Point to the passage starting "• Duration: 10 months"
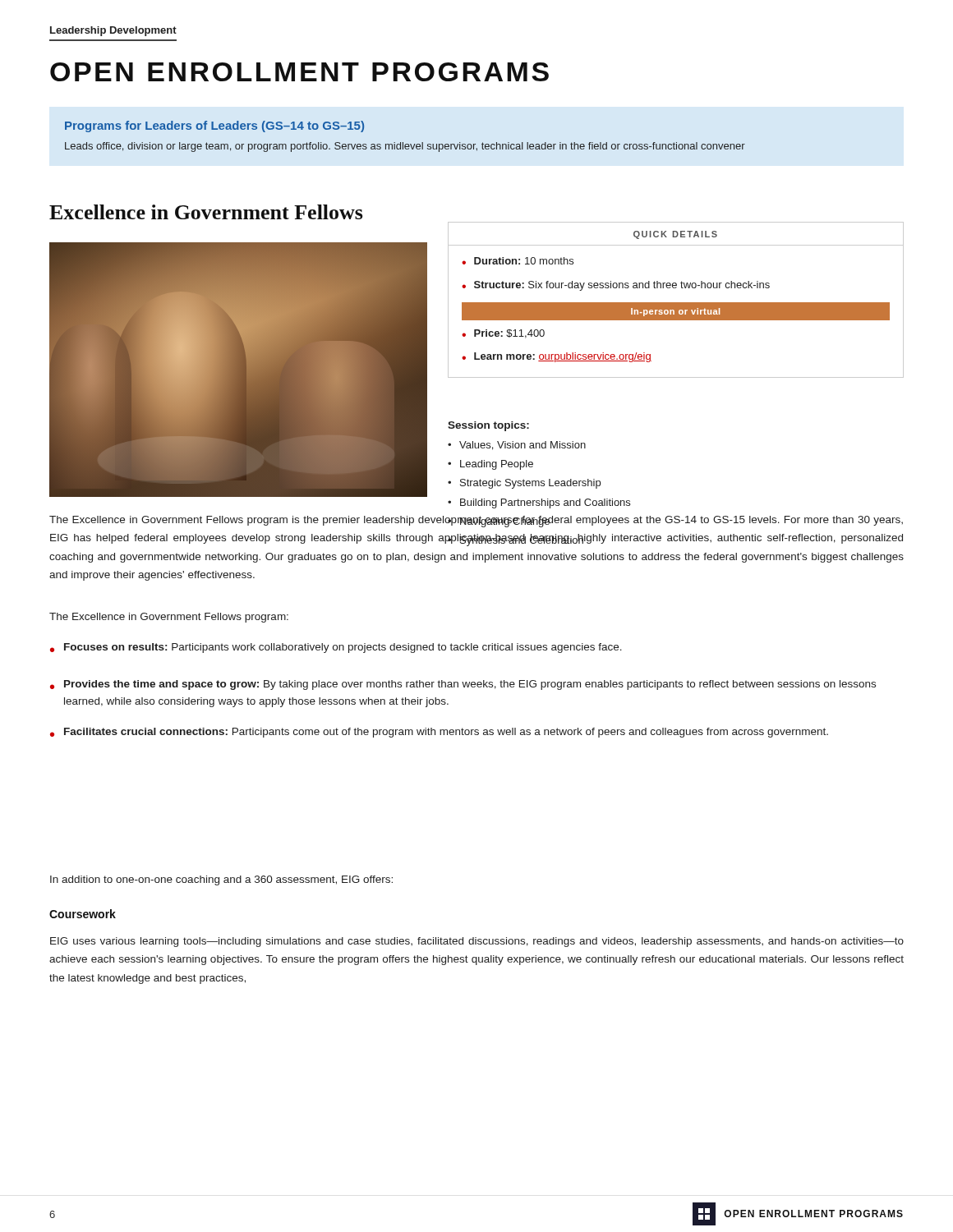953x1232 pixels. coord(518,263)
